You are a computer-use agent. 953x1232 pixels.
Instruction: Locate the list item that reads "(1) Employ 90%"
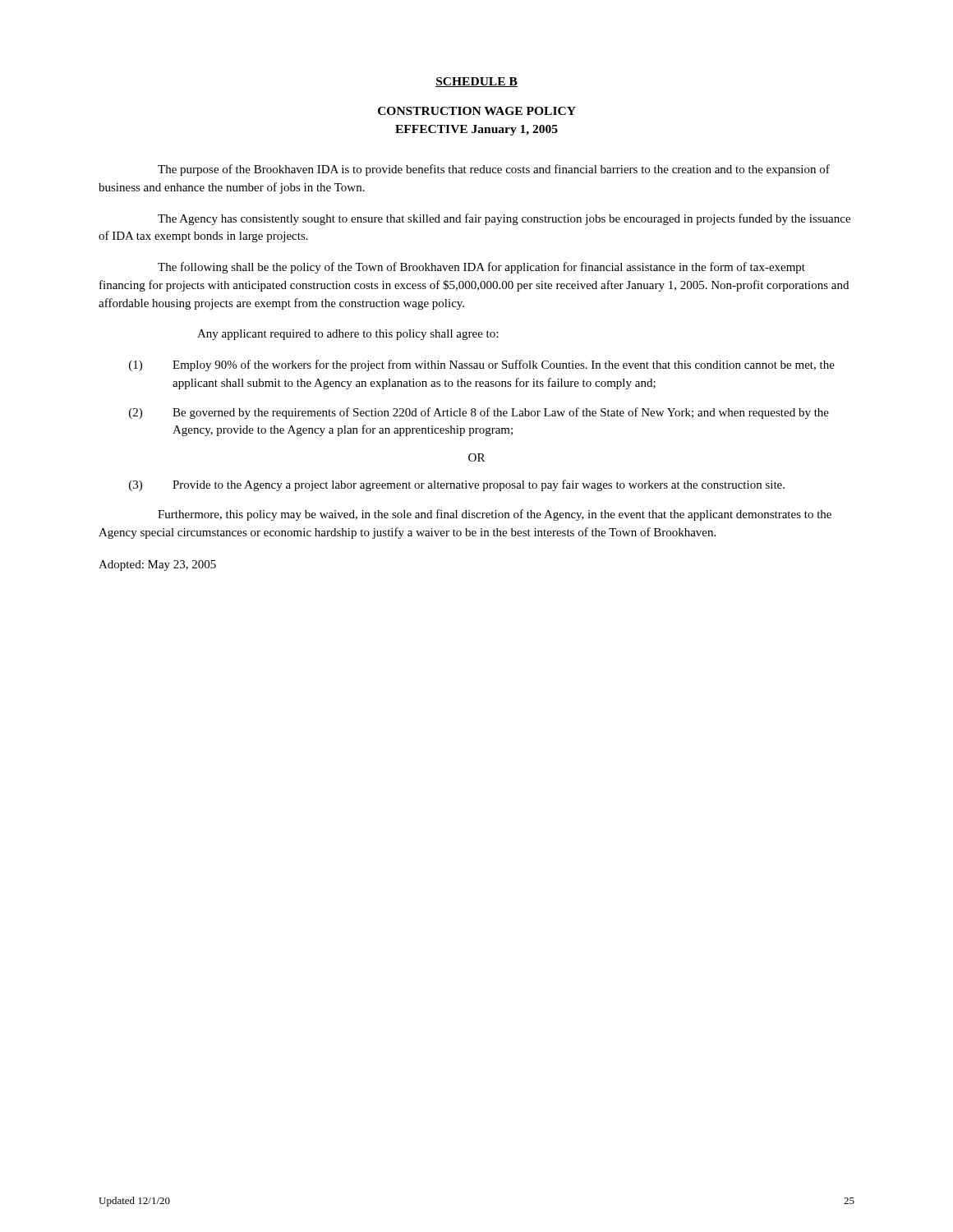point(476,374)
